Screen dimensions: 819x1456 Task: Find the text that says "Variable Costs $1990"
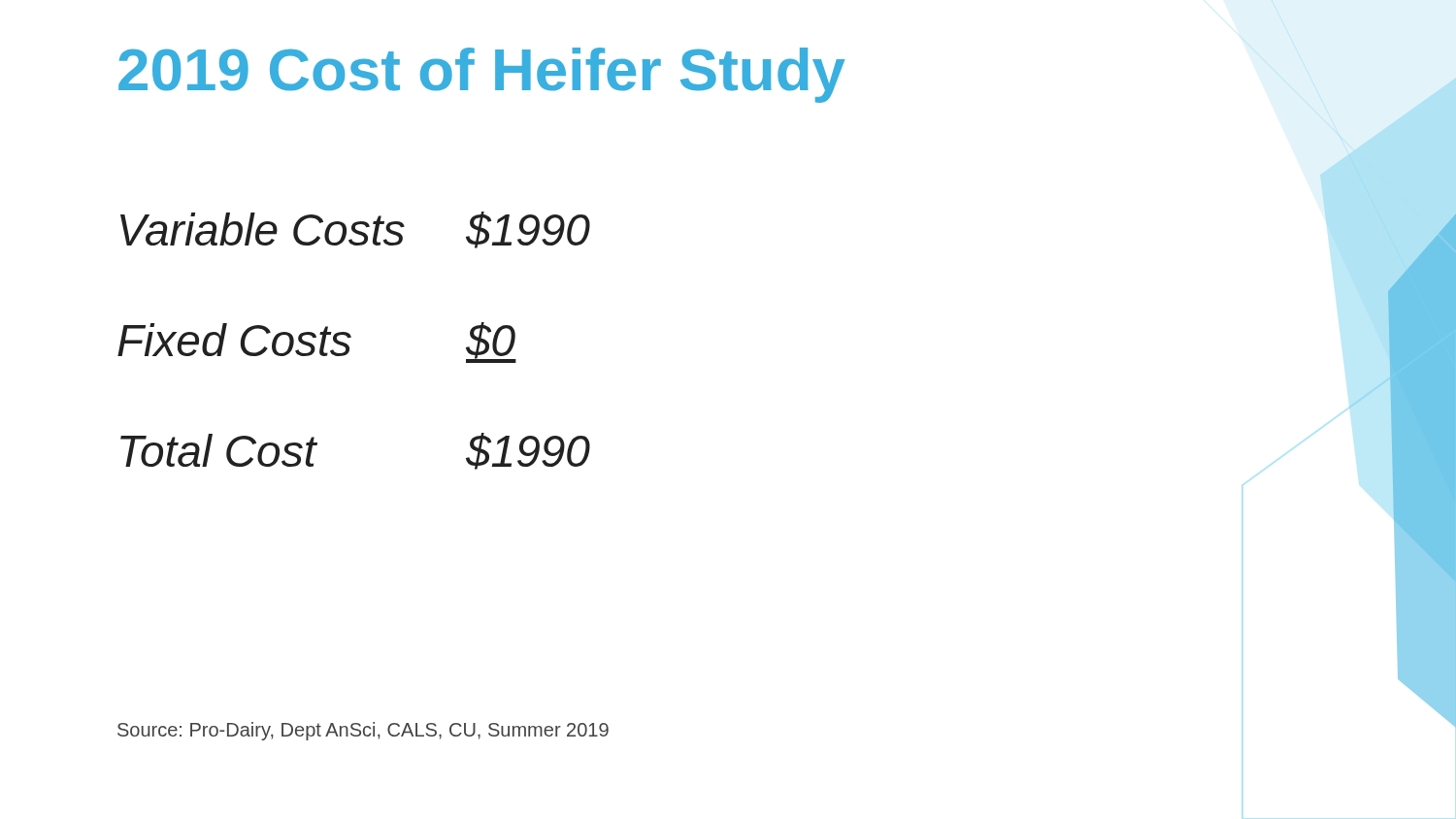pyautogui.click(x=353, y=230)
